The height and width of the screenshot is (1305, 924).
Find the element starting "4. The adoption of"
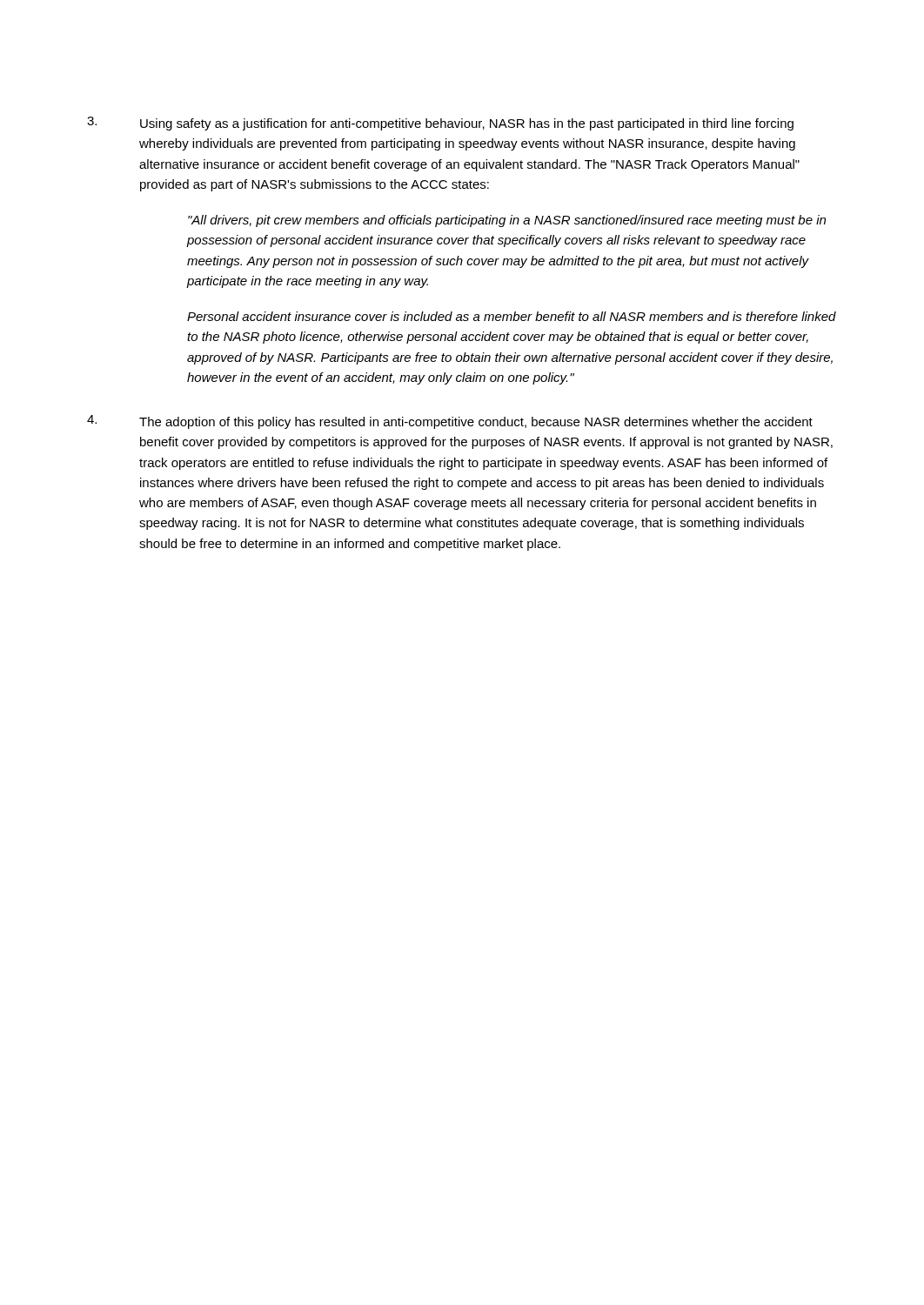466,482
